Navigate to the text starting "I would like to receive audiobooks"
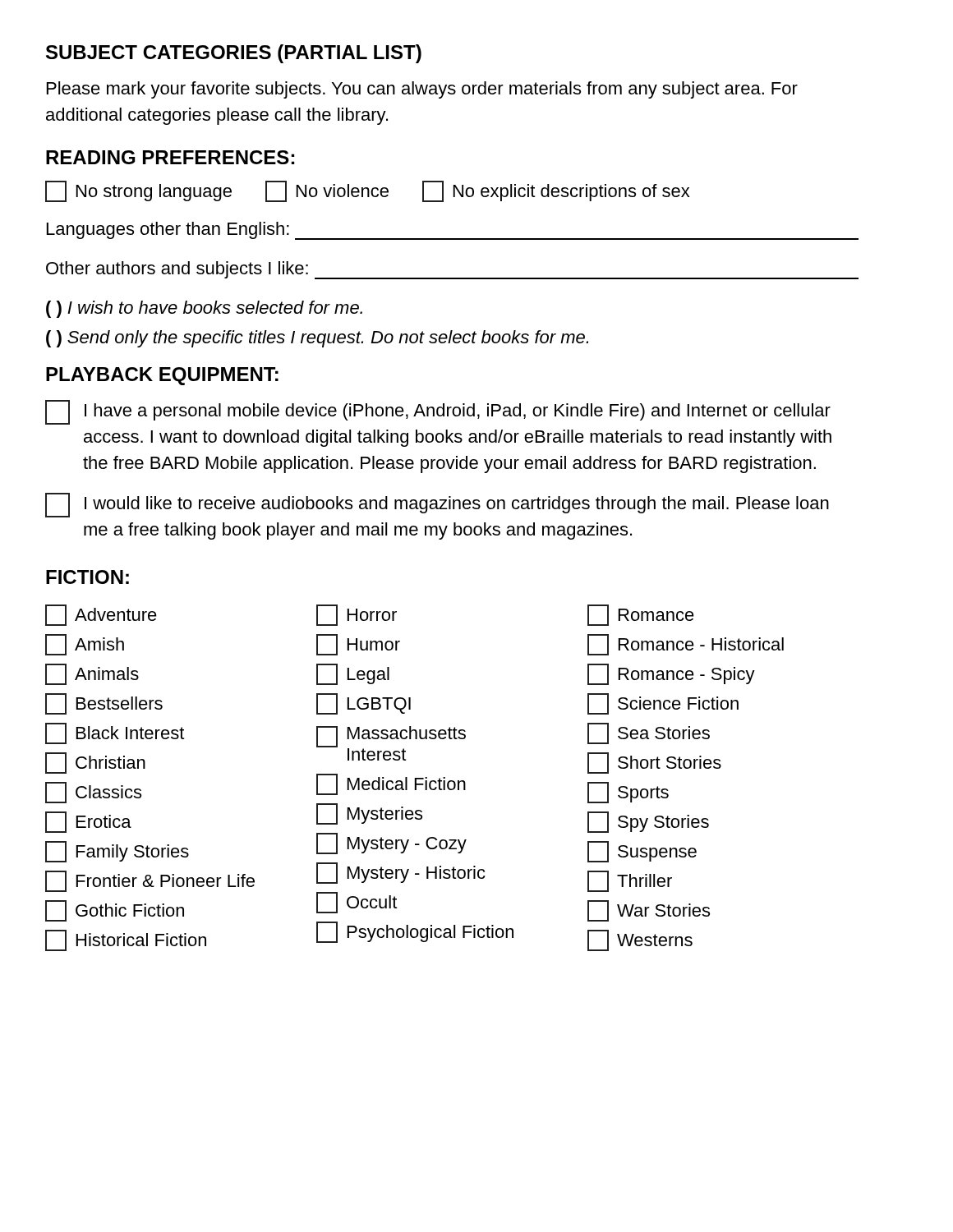This screenshot has height=1232, width=953. pos(452,517)
